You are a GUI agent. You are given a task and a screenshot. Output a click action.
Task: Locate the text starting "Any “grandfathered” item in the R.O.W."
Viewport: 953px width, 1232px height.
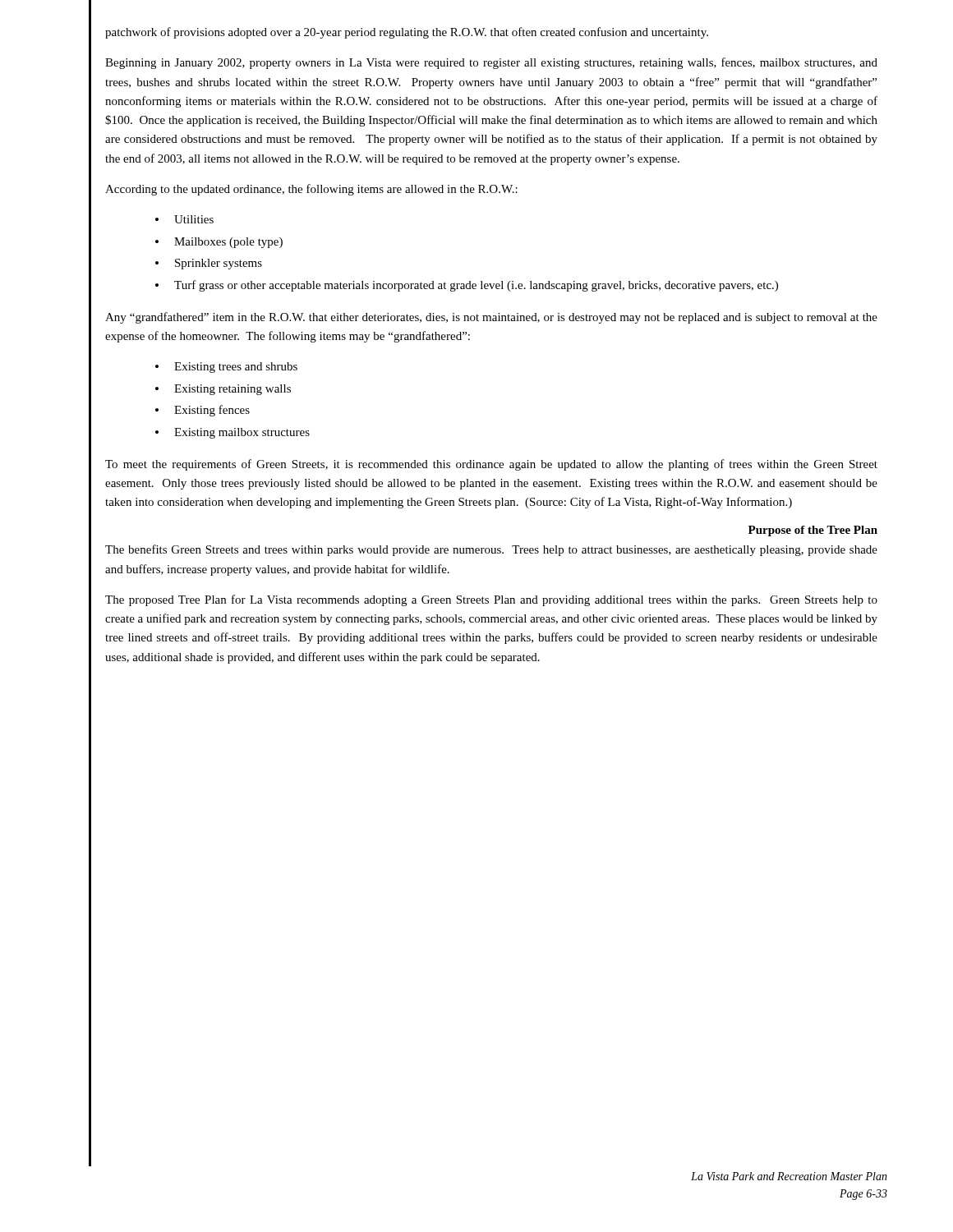point(491,326)
